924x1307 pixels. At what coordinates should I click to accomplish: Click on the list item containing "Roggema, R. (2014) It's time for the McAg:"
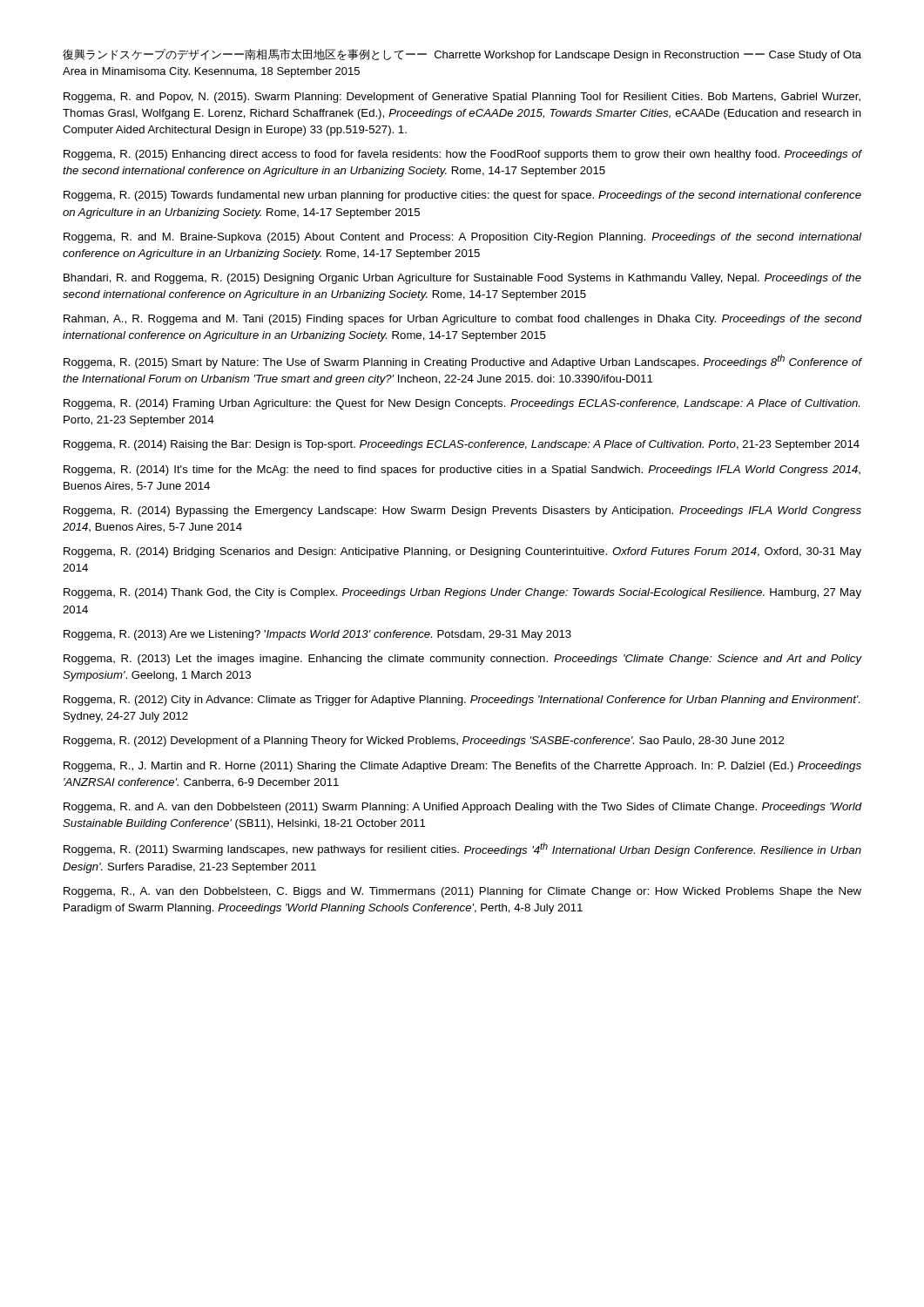pos(462,477)
